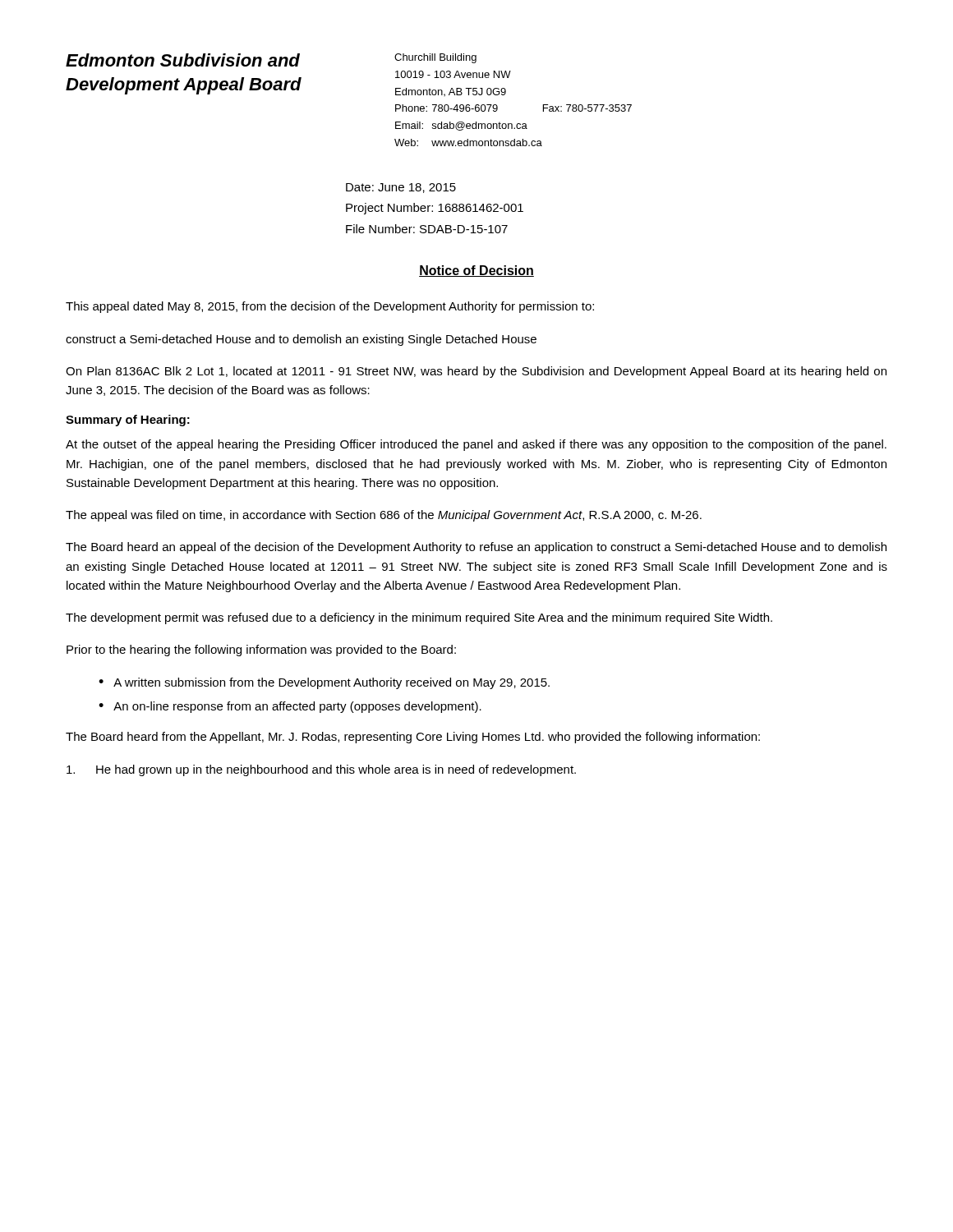This screenshot has height=1232, width=953.
Task: Navigate to the passage starting "Notice of Decision"
Action: [476, 271]
